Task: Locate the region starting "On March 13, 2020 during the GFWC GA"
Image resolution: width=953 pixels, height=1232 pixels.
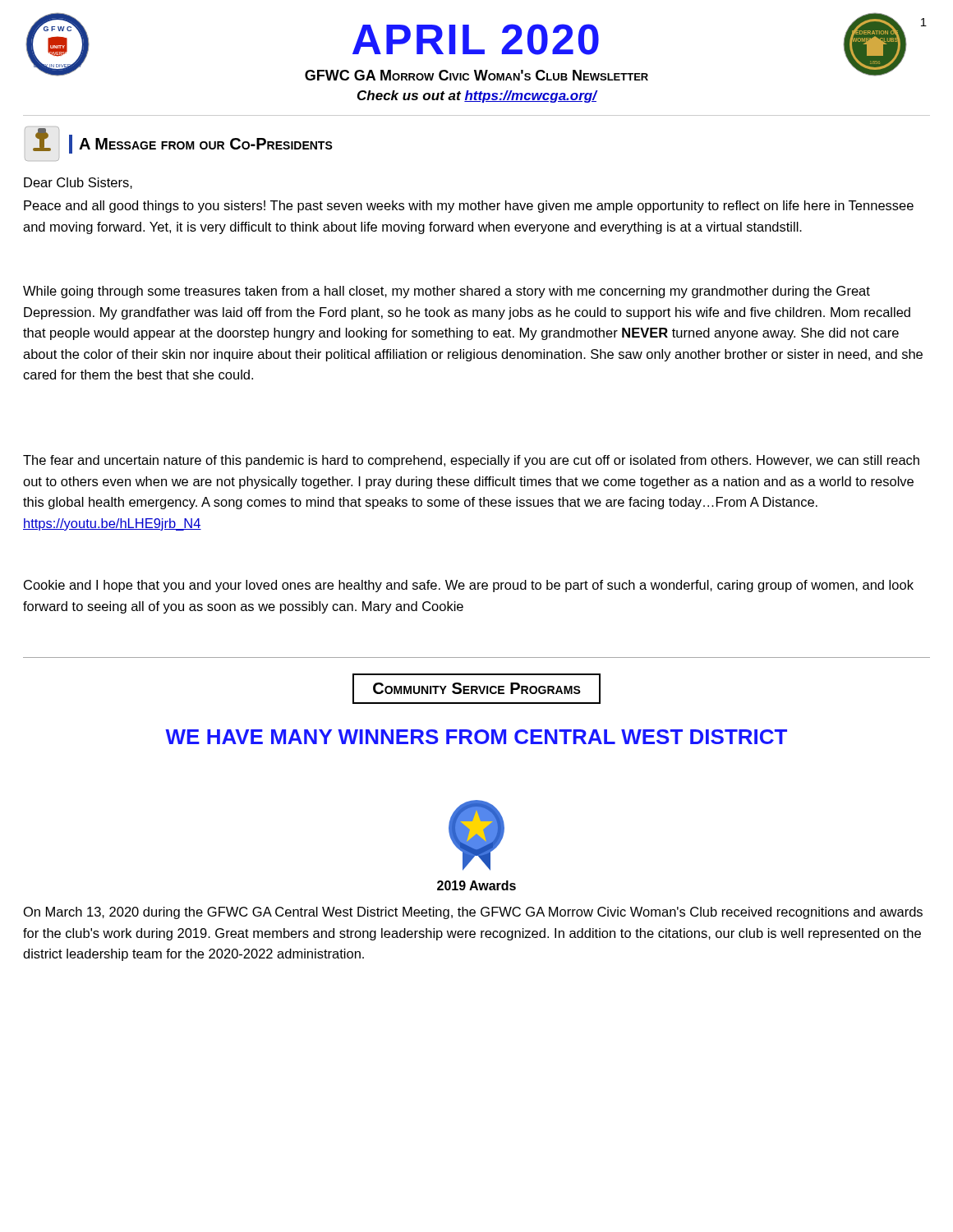Action: 473,933
